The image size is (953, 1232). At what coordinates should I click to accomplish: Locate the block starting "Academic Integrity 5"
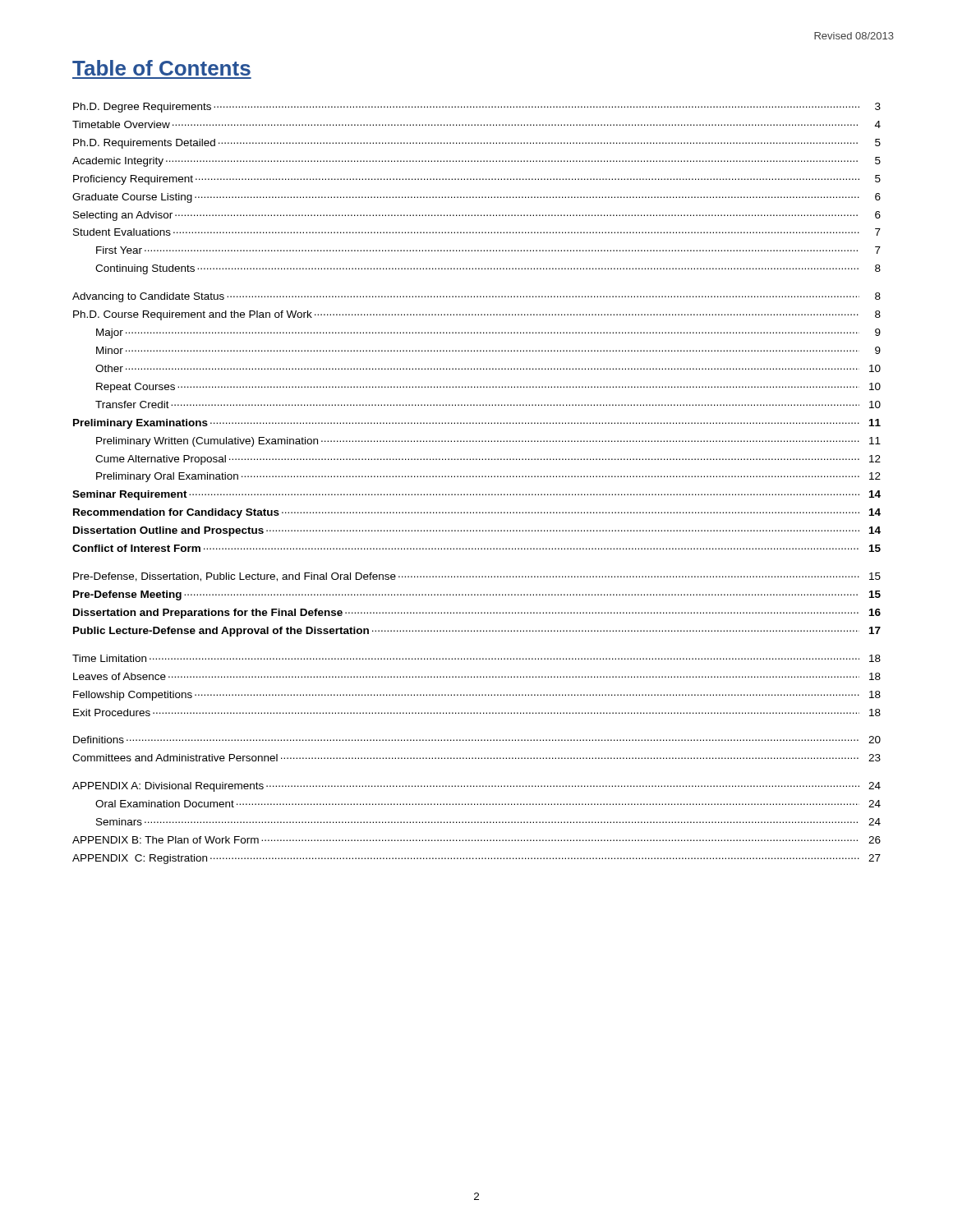tap(476, 161)
